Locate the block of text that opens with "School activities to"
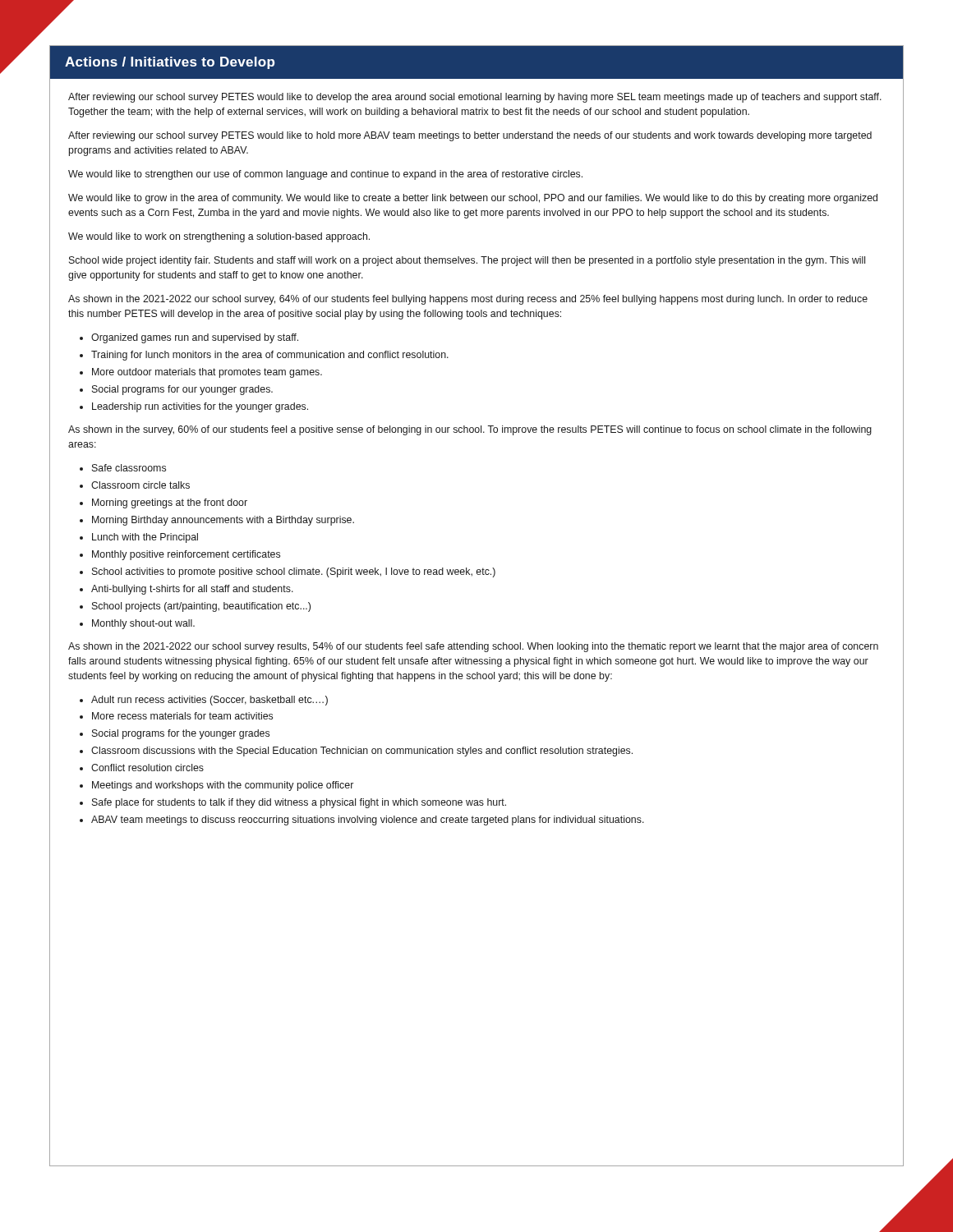 [293, 571]
